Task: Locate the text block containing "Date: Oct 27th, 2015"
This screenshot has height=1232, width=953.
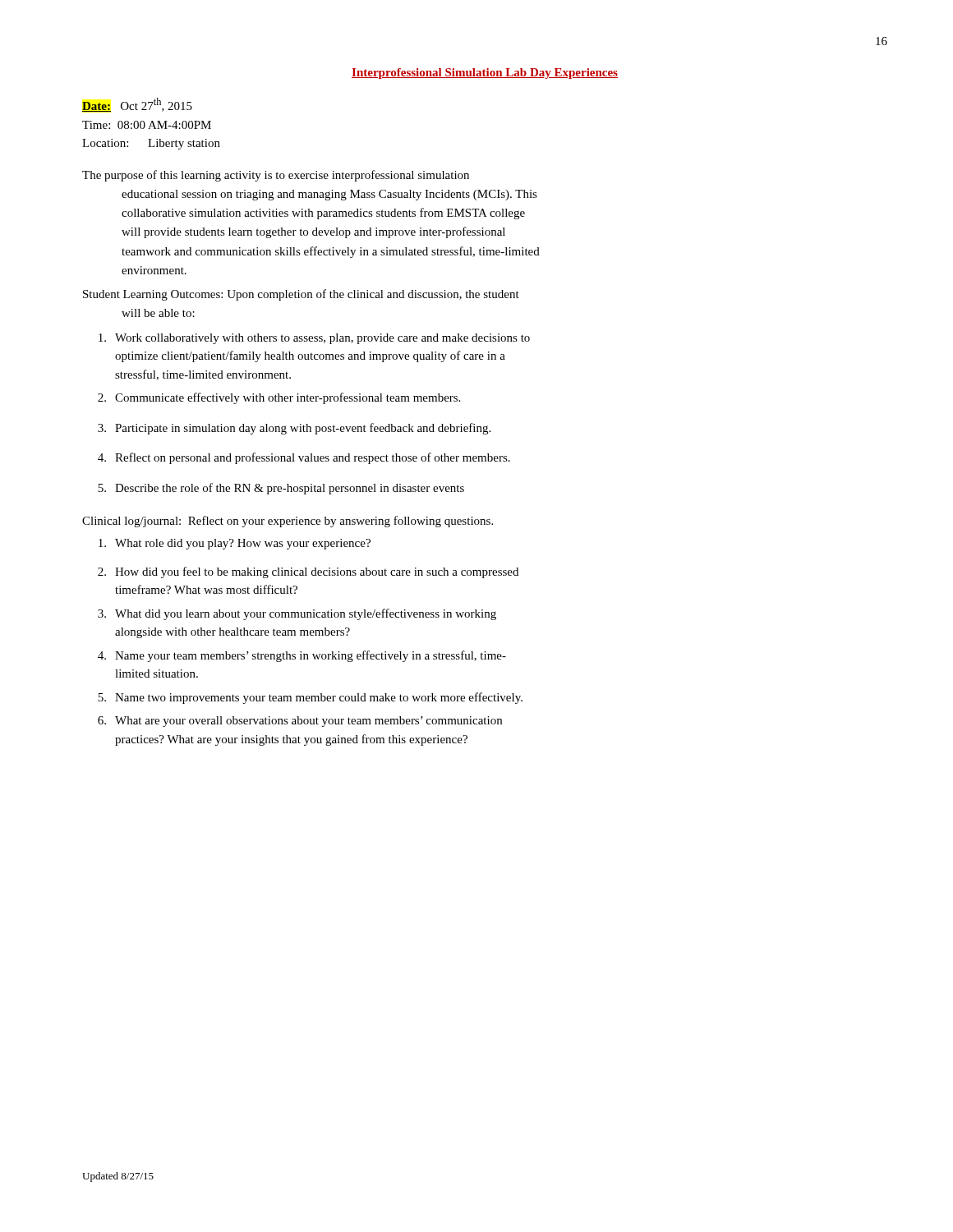Action: pyautogui.click(x=151, y=123)
